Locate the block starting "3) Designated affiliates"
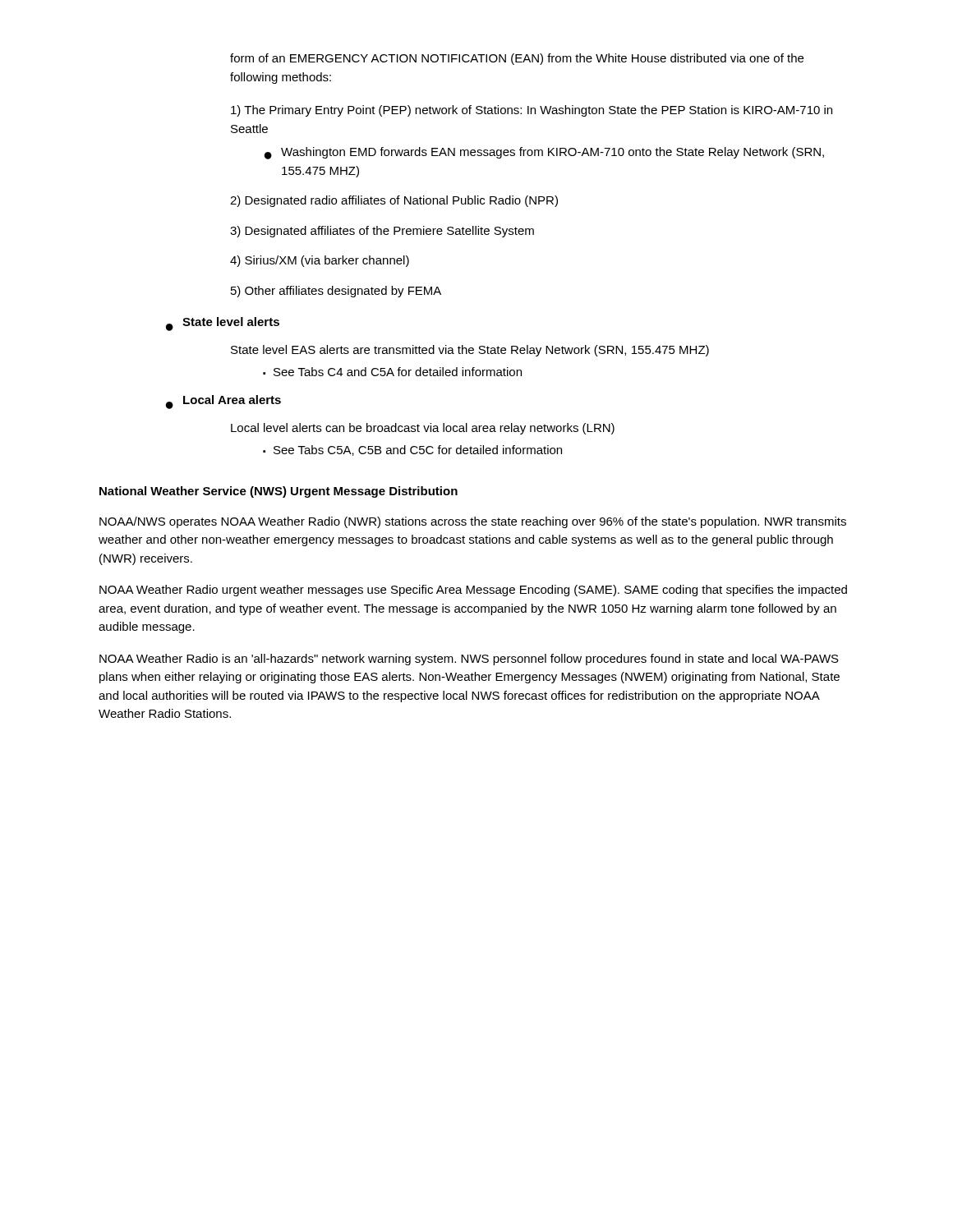This screenshot has height=1232, width=953. [x=382, y=230]
